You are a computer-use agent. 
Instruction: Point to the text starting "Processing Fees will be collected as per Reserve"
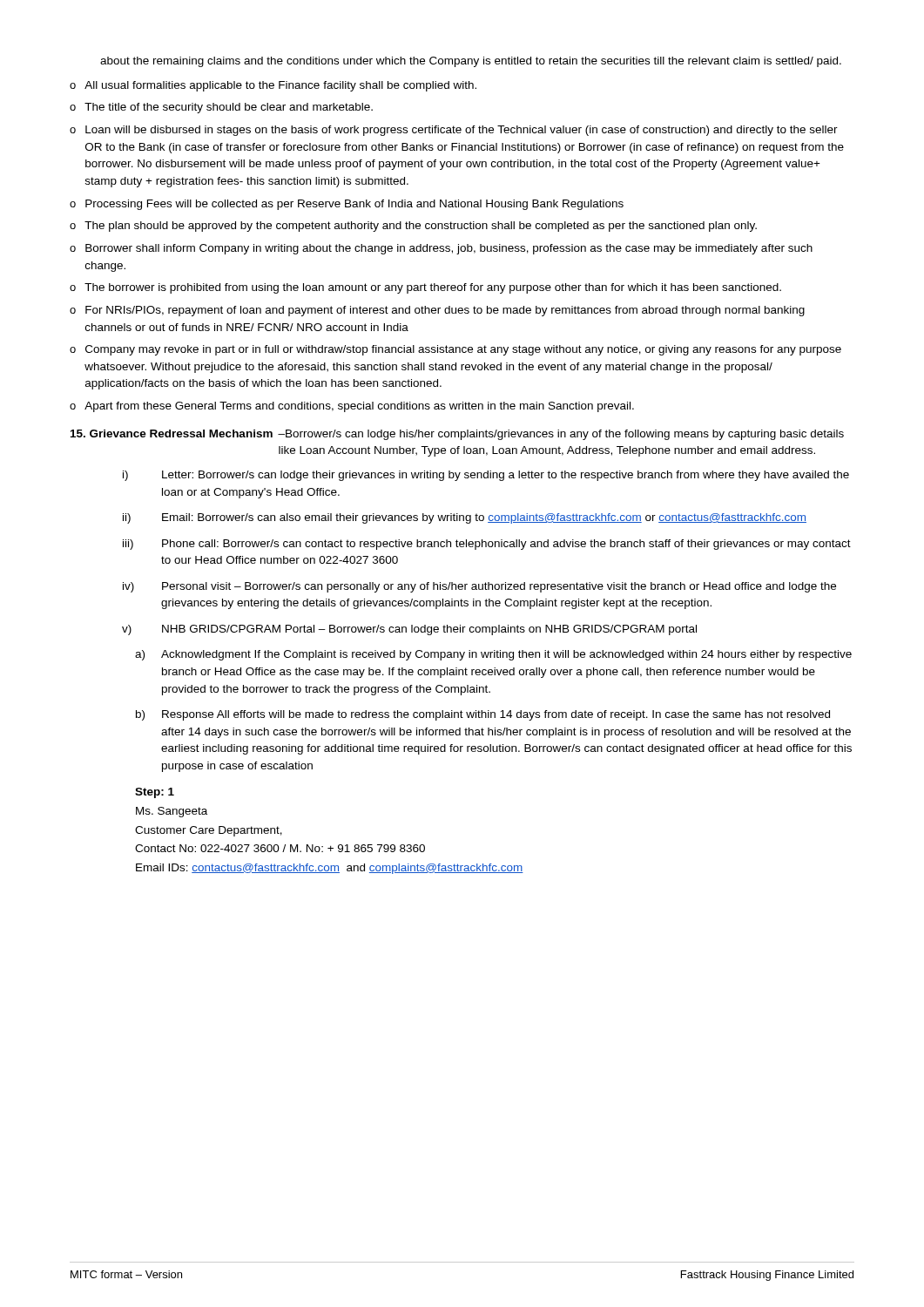(x=354, y=203)
